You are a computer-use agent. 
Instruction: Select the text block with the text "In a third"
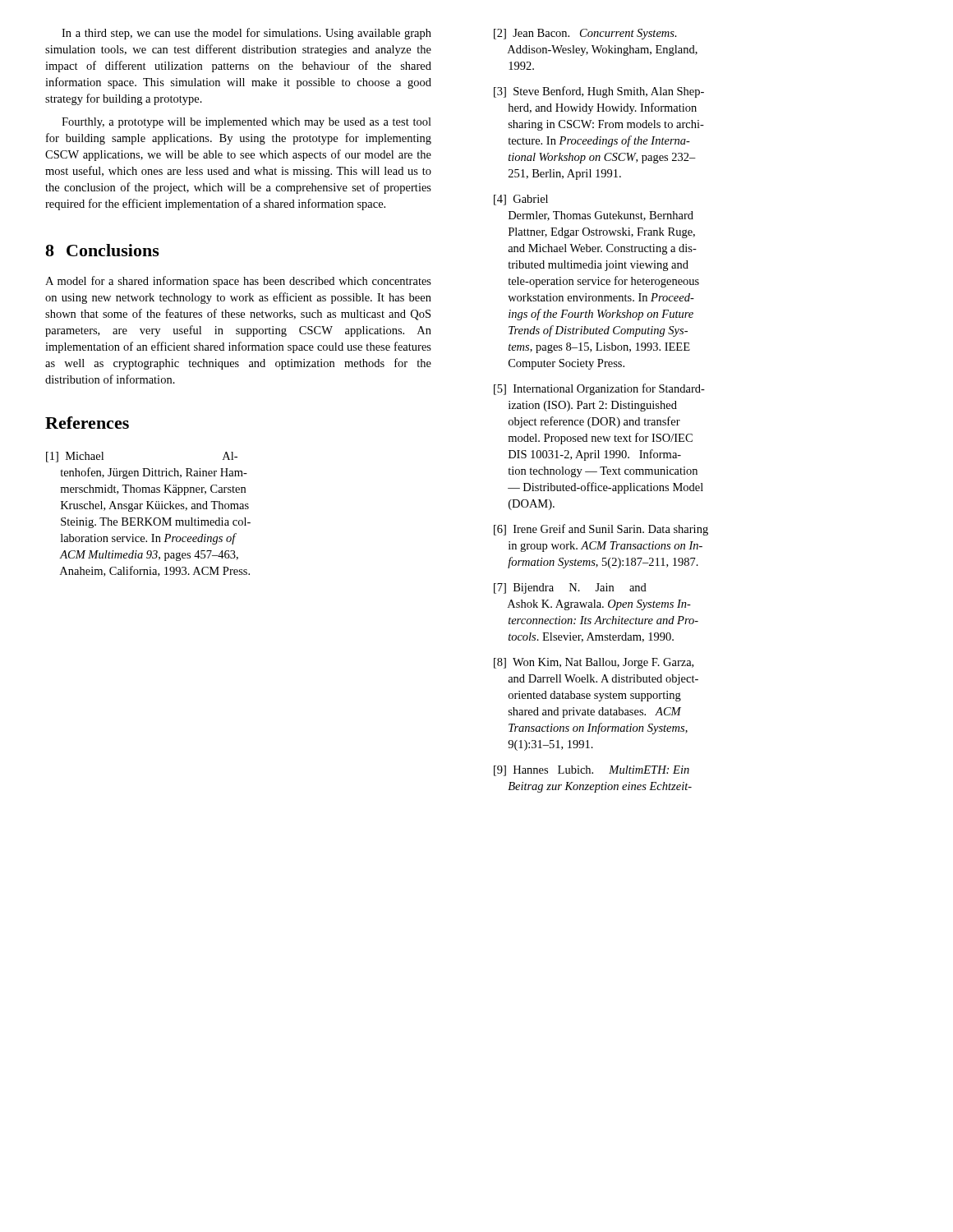238,118
